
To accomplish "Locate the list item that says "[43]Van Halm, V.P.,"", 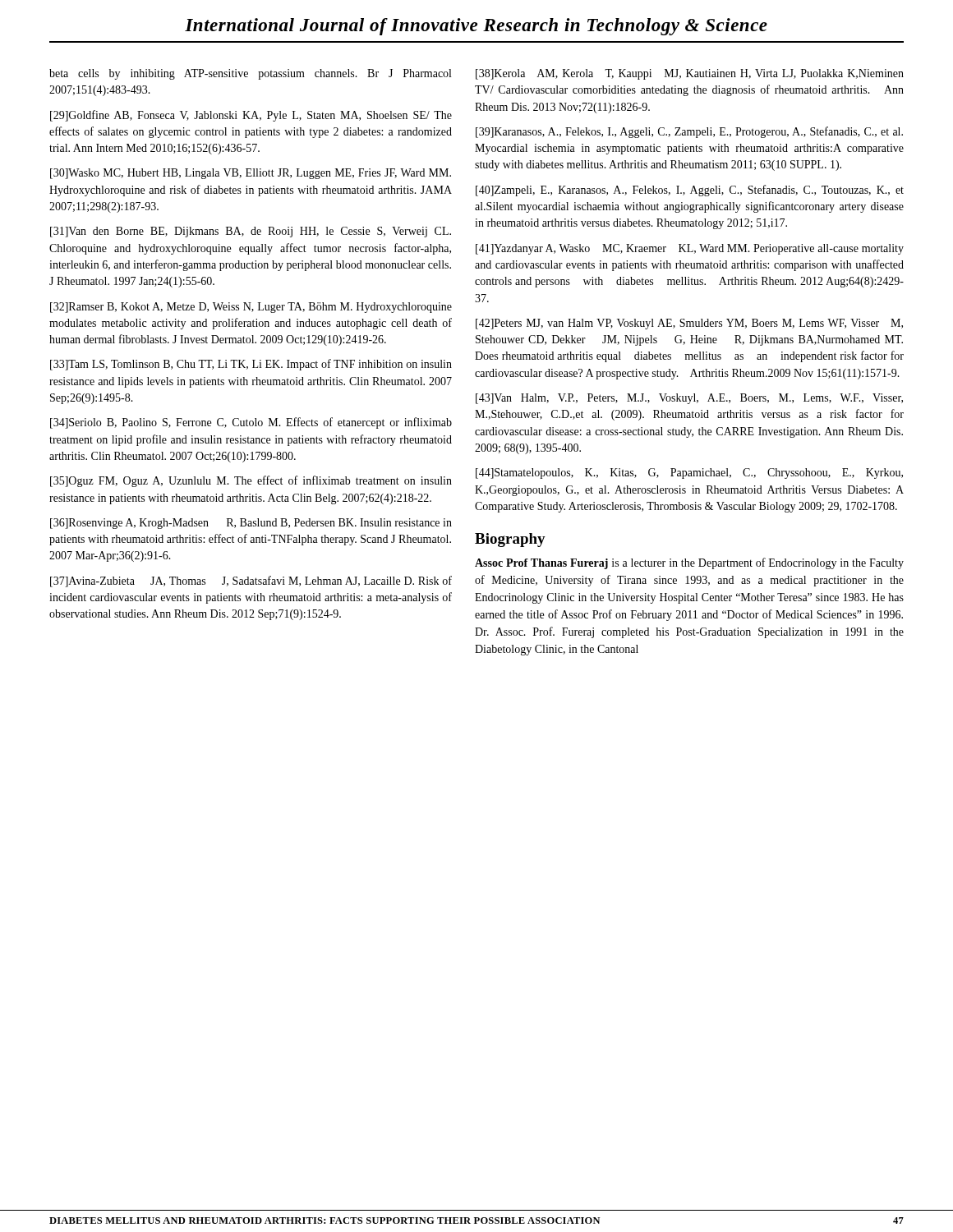I will tap(689, 423).
